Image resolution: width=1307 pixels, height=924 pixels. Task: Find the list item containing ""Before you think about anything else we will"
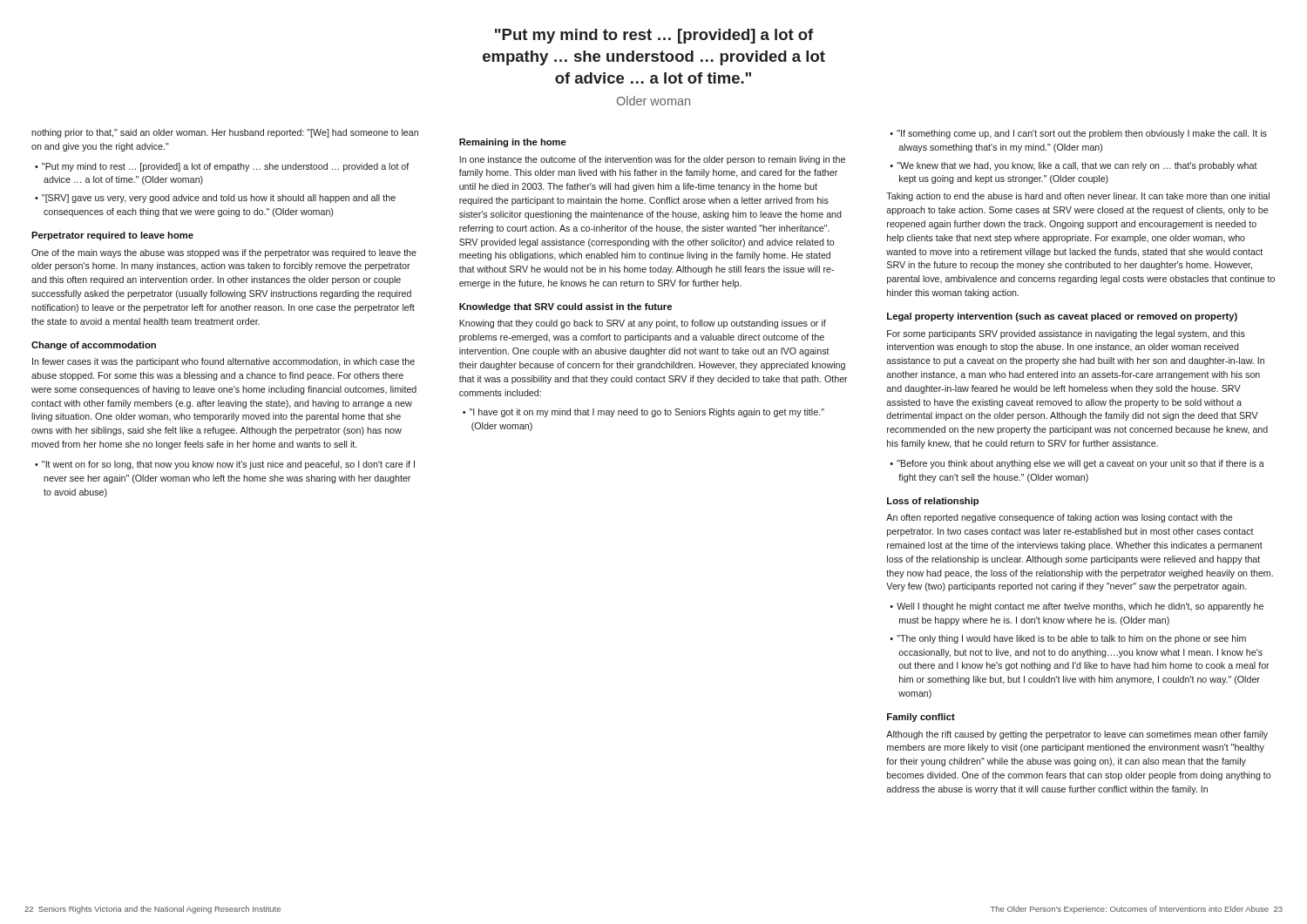(1081, 471)
